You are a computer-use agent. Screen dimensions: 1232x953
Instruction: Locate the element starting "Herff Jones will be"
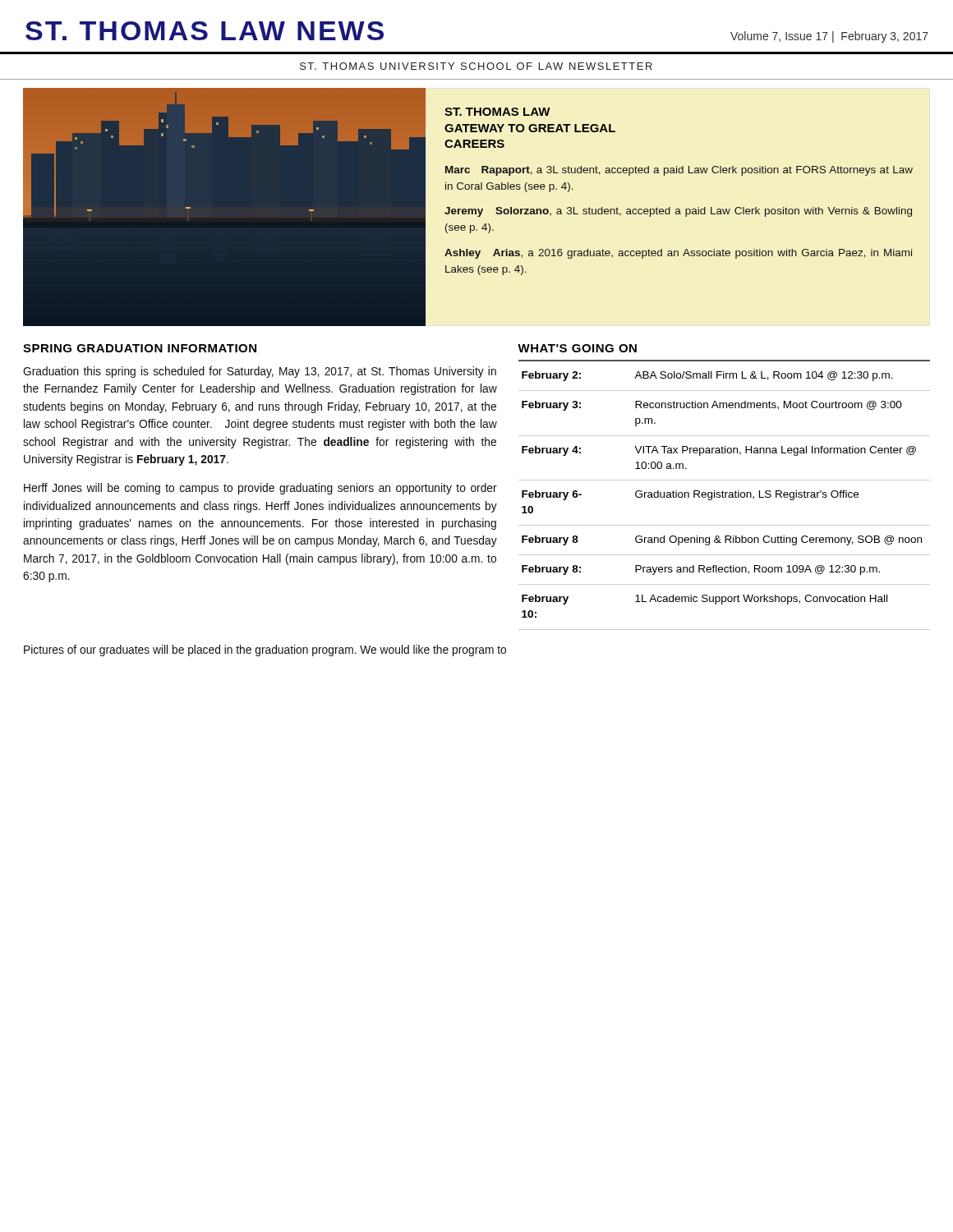tap(260, 532)
